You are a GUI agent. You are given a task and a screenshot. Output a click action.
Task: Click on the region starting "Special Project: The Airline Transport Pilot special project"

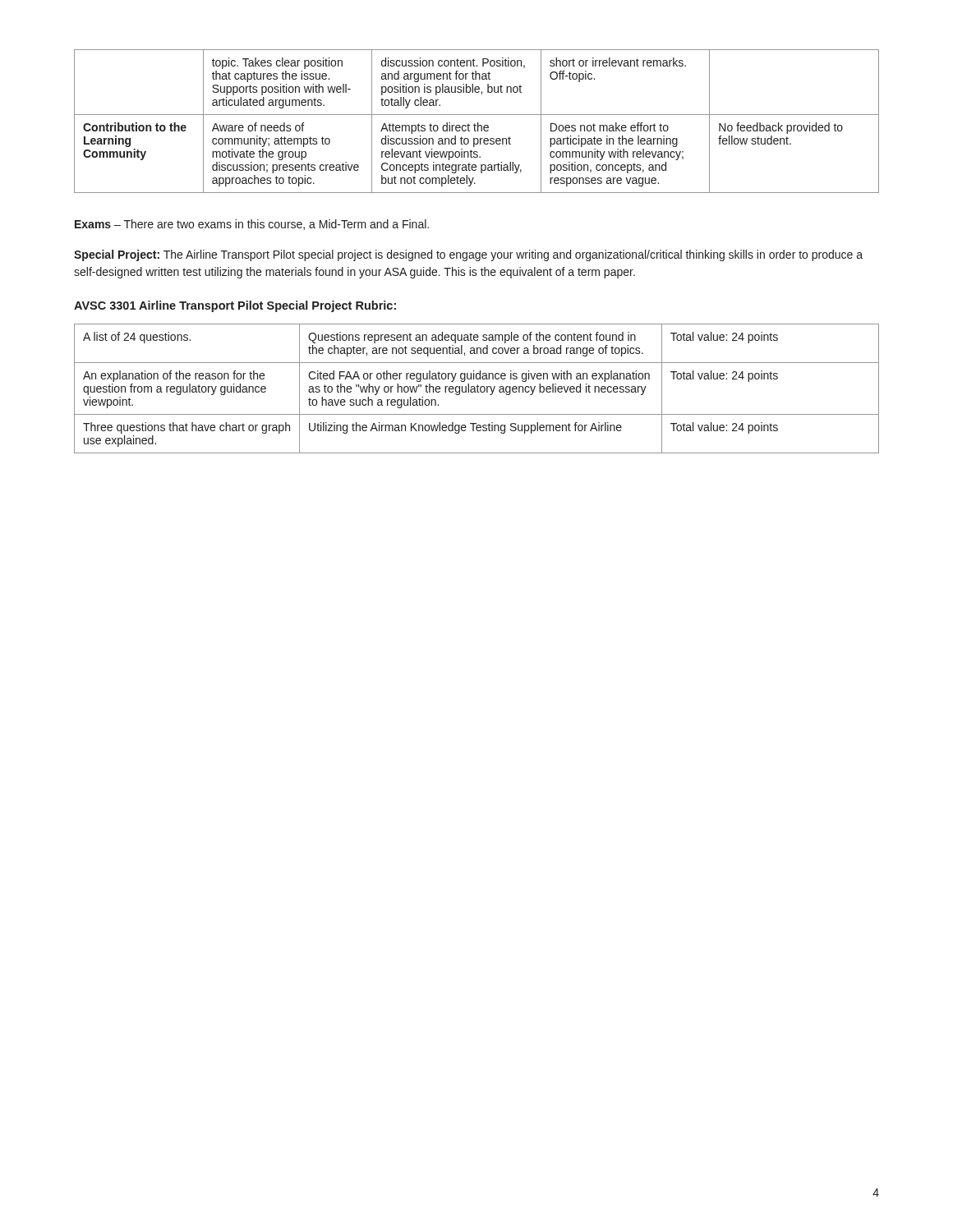468,263
